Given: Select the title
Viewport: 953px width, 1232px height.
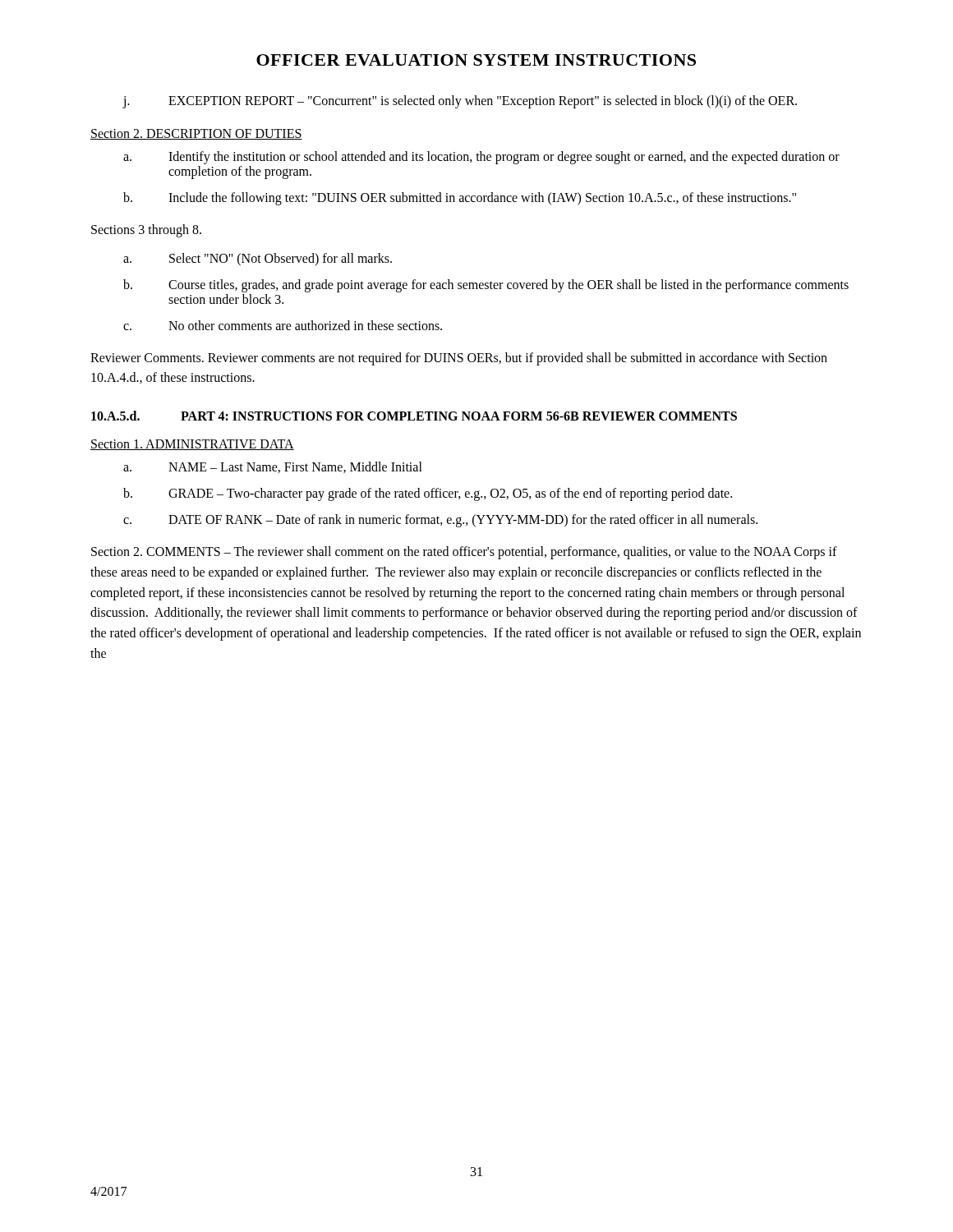Looking at the screenshot, I should point(476,60).
